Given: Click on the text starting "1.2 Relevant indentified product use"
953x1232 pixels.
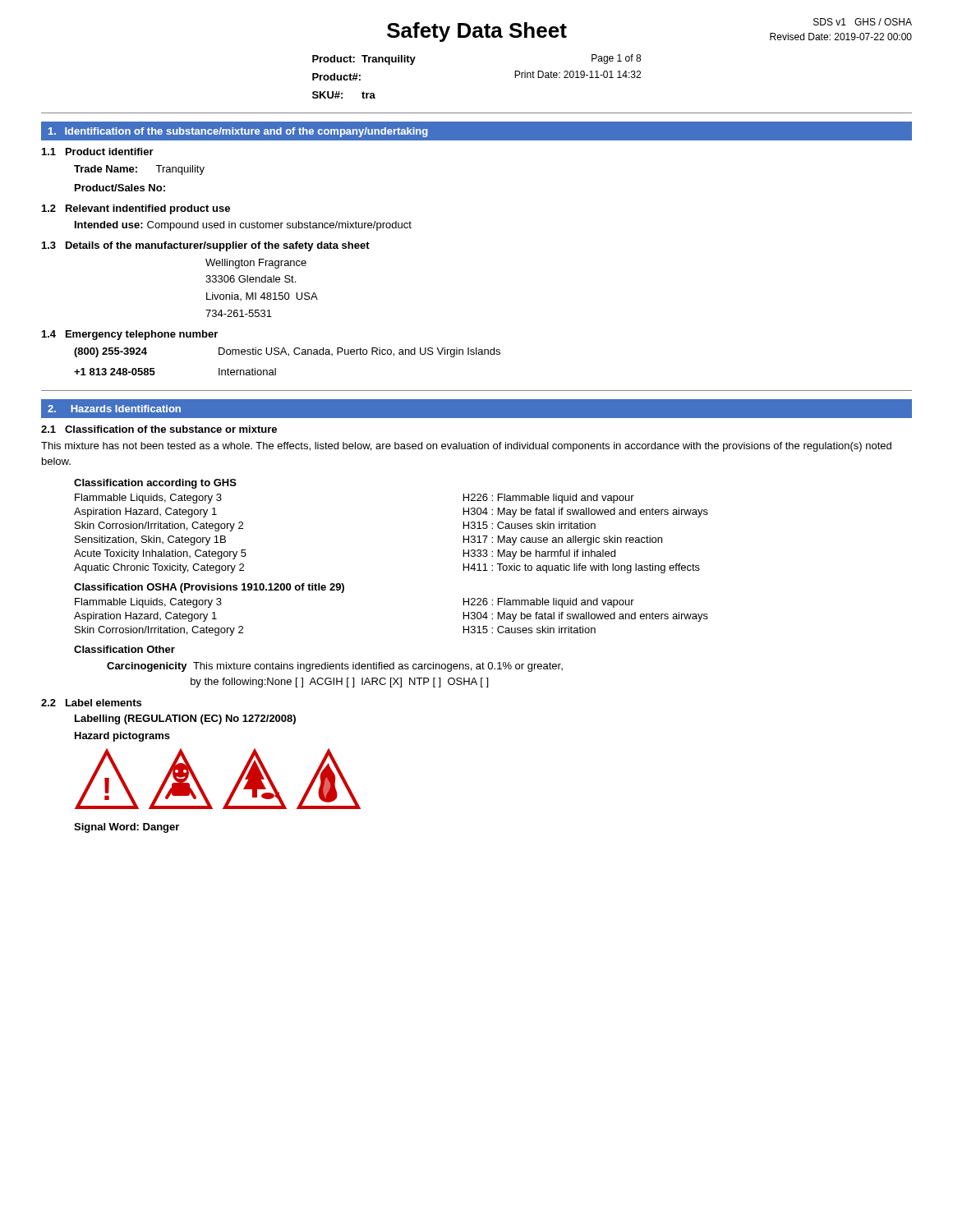Looking at the screenshot, I should [136, 208].
